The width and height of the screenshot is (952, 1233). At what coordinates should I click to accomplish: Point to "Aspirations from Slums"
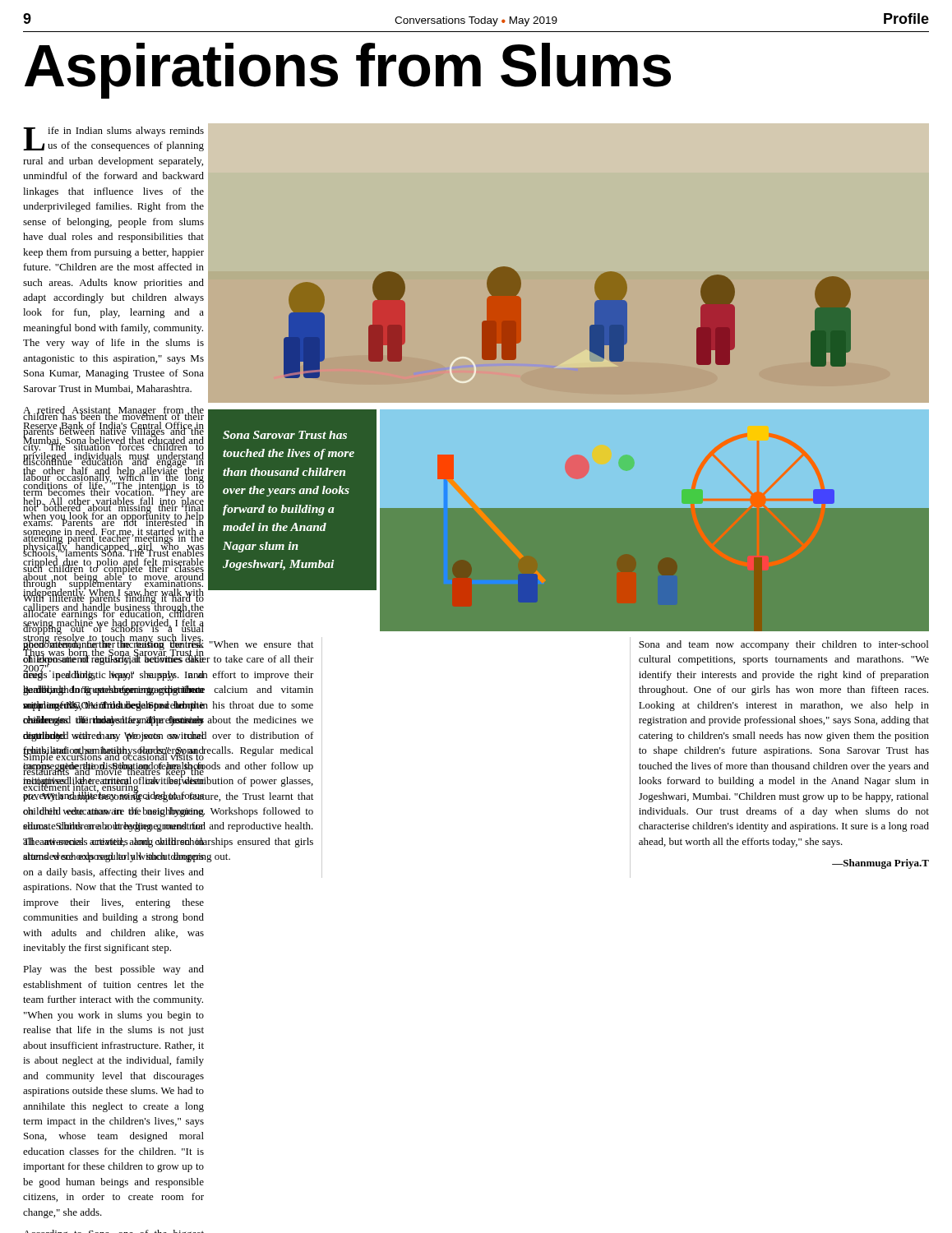348,66
